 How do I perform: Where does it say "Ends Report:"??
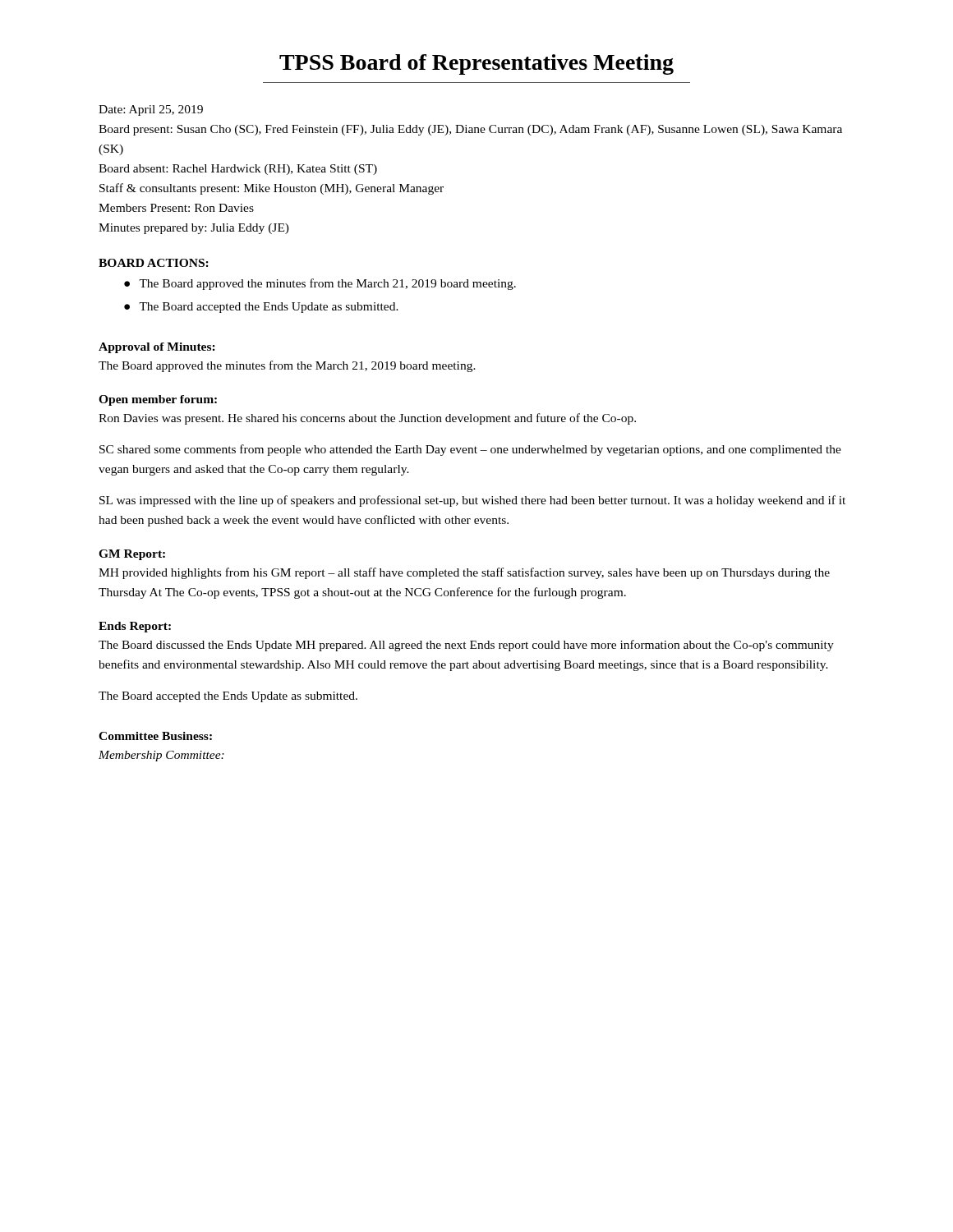coord(135,626)
